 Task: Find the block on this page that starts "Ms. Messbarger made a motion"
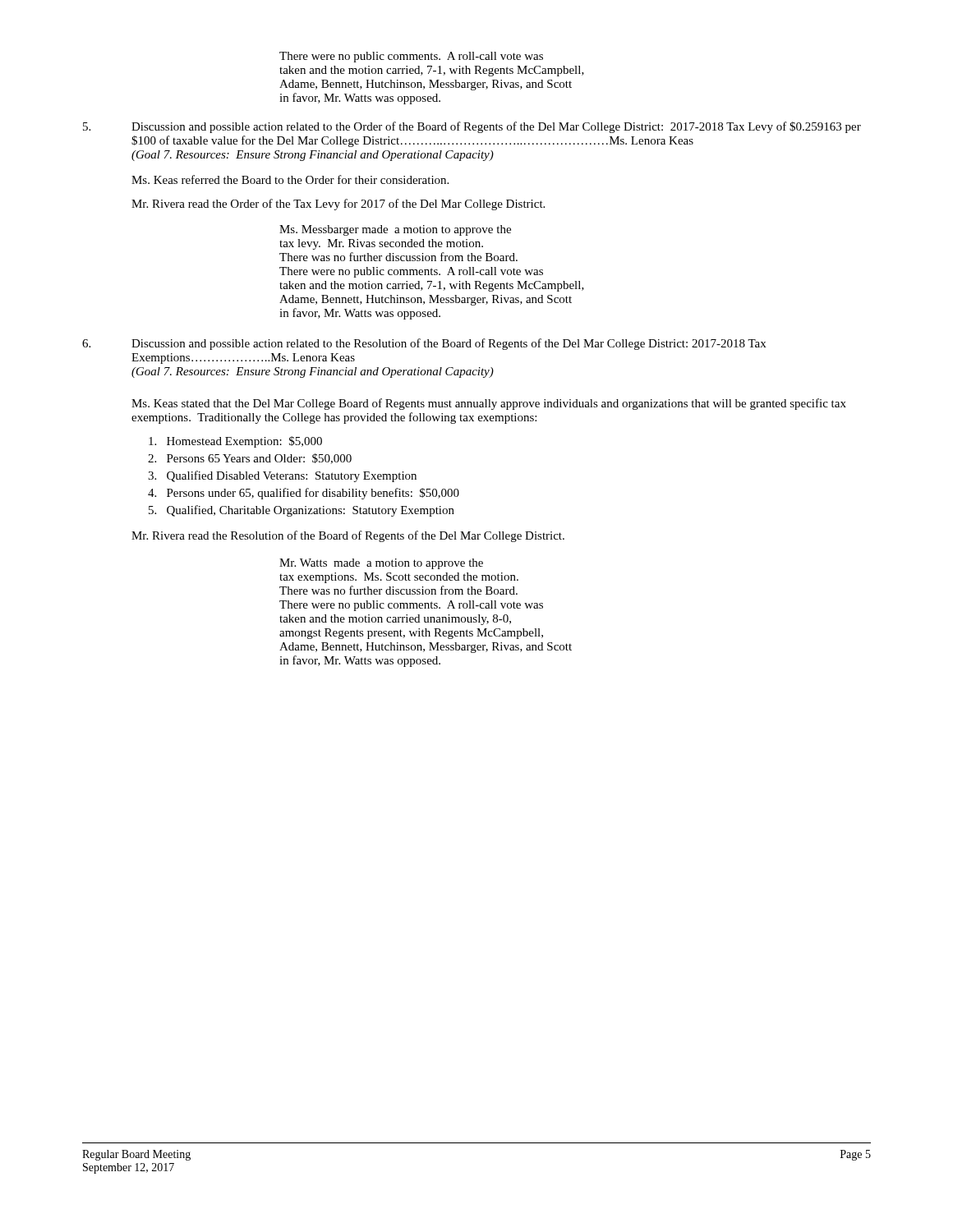[432, 271]
